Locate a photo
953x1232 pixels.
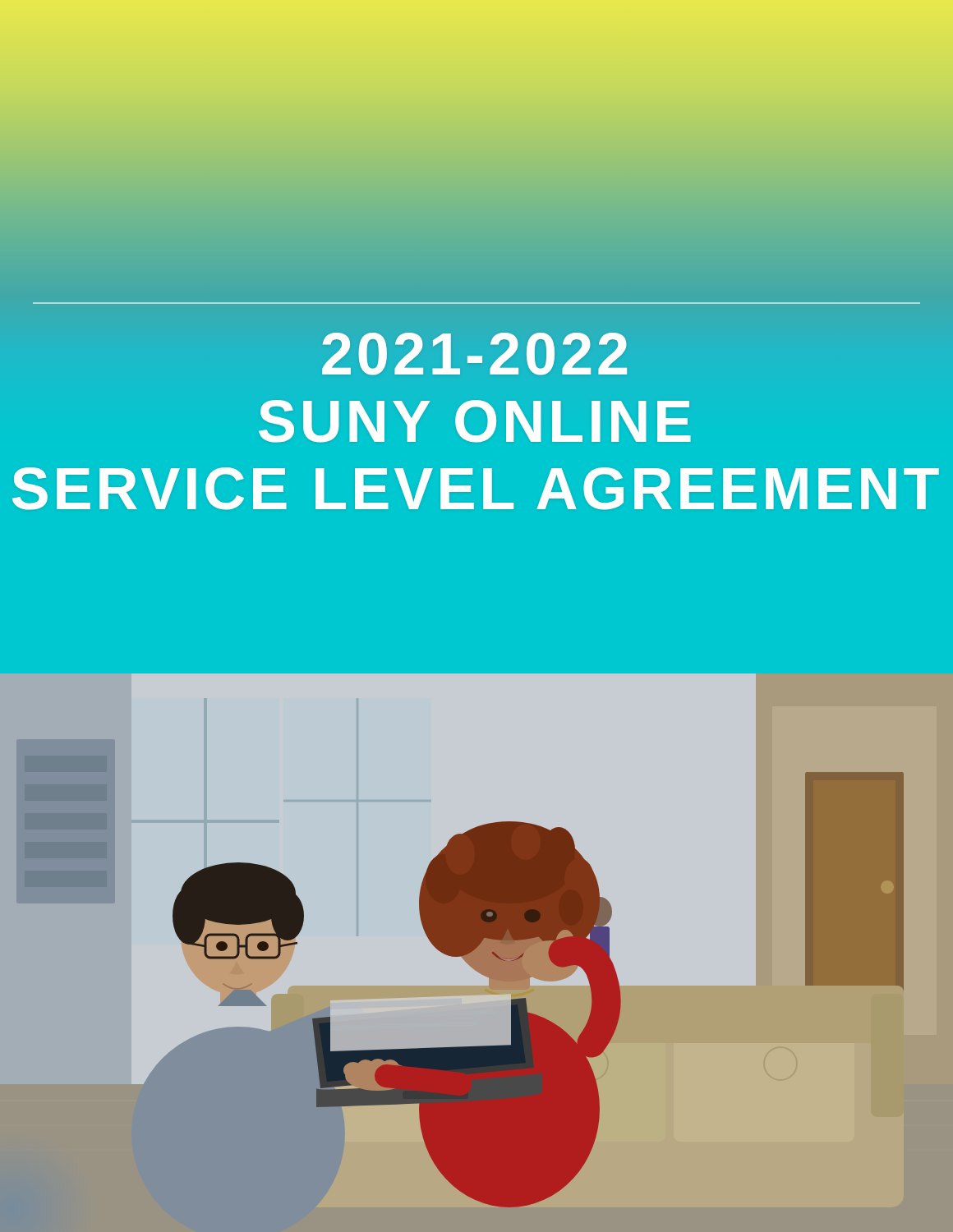476,953
